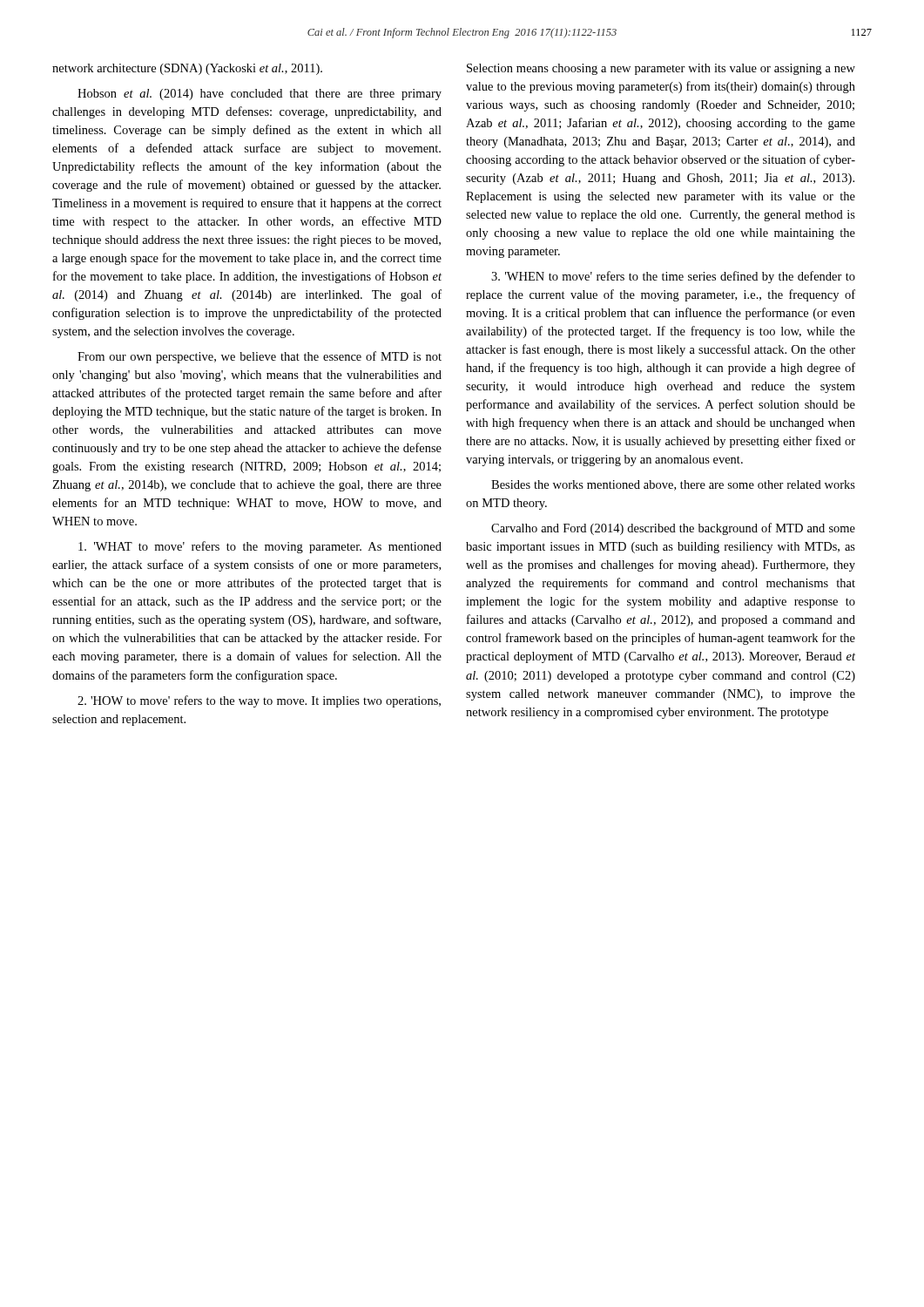Viewport: 924px width, 1307px height.
Task: Select the text block that says "network architecture (SDNA)"
Action: 247,394
